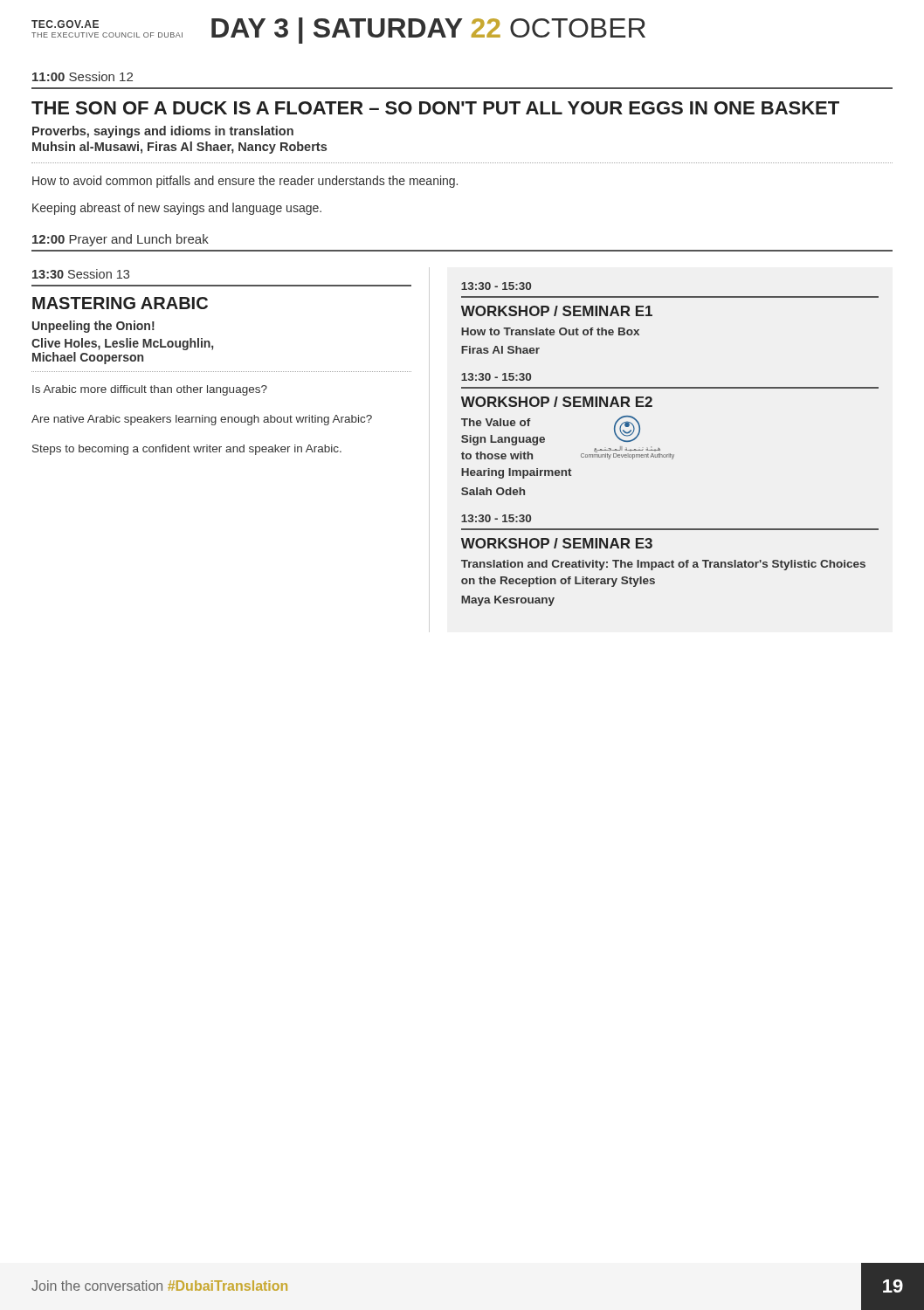This screenshot has height=1310, width=924.
Task: Locate the region starting "Clive Holes, Leslie"
Action: click(221, 350)
